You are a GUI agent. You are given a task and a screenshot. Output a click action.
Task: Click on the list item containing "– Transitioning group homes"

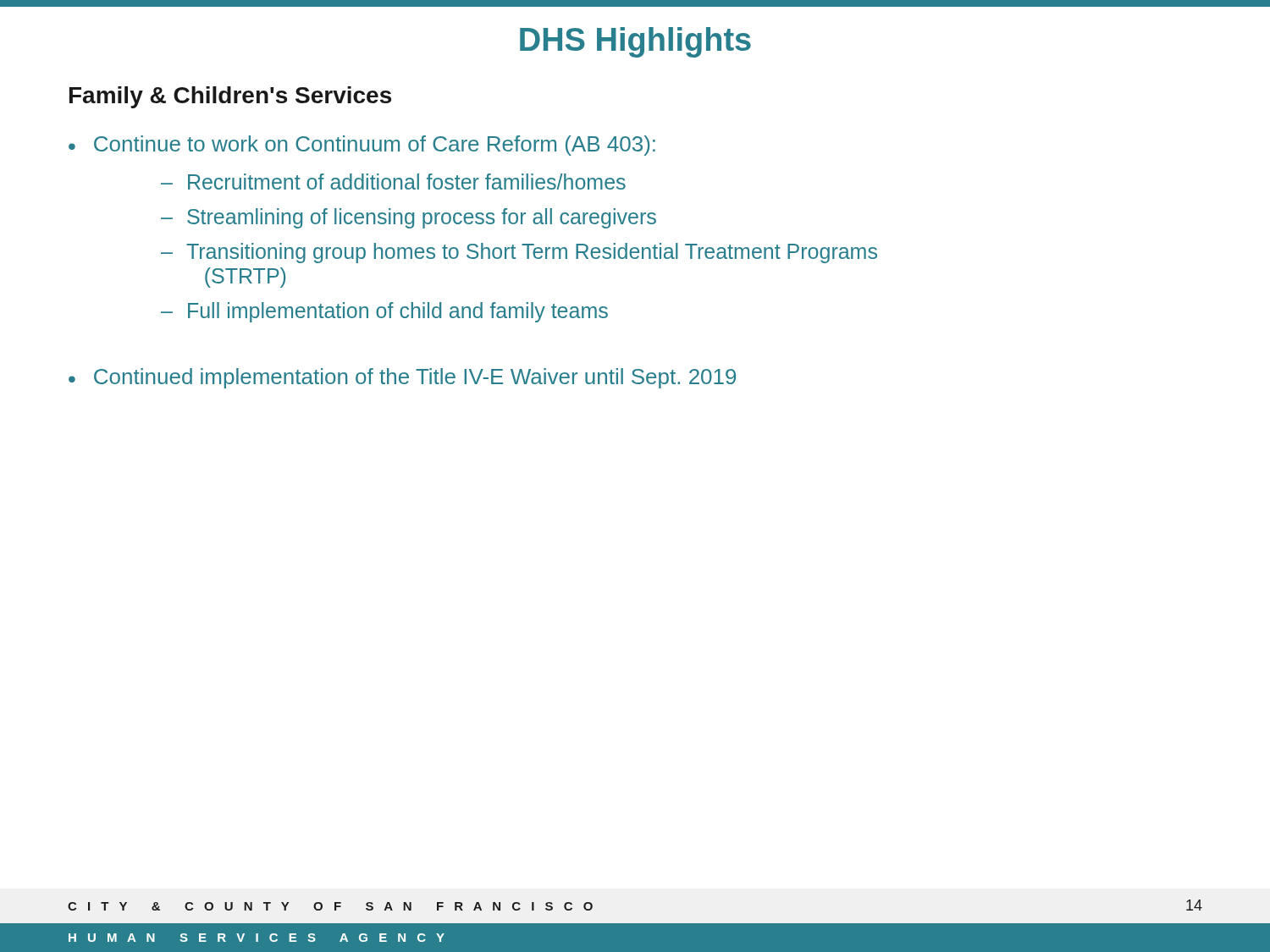coord(519,264)
